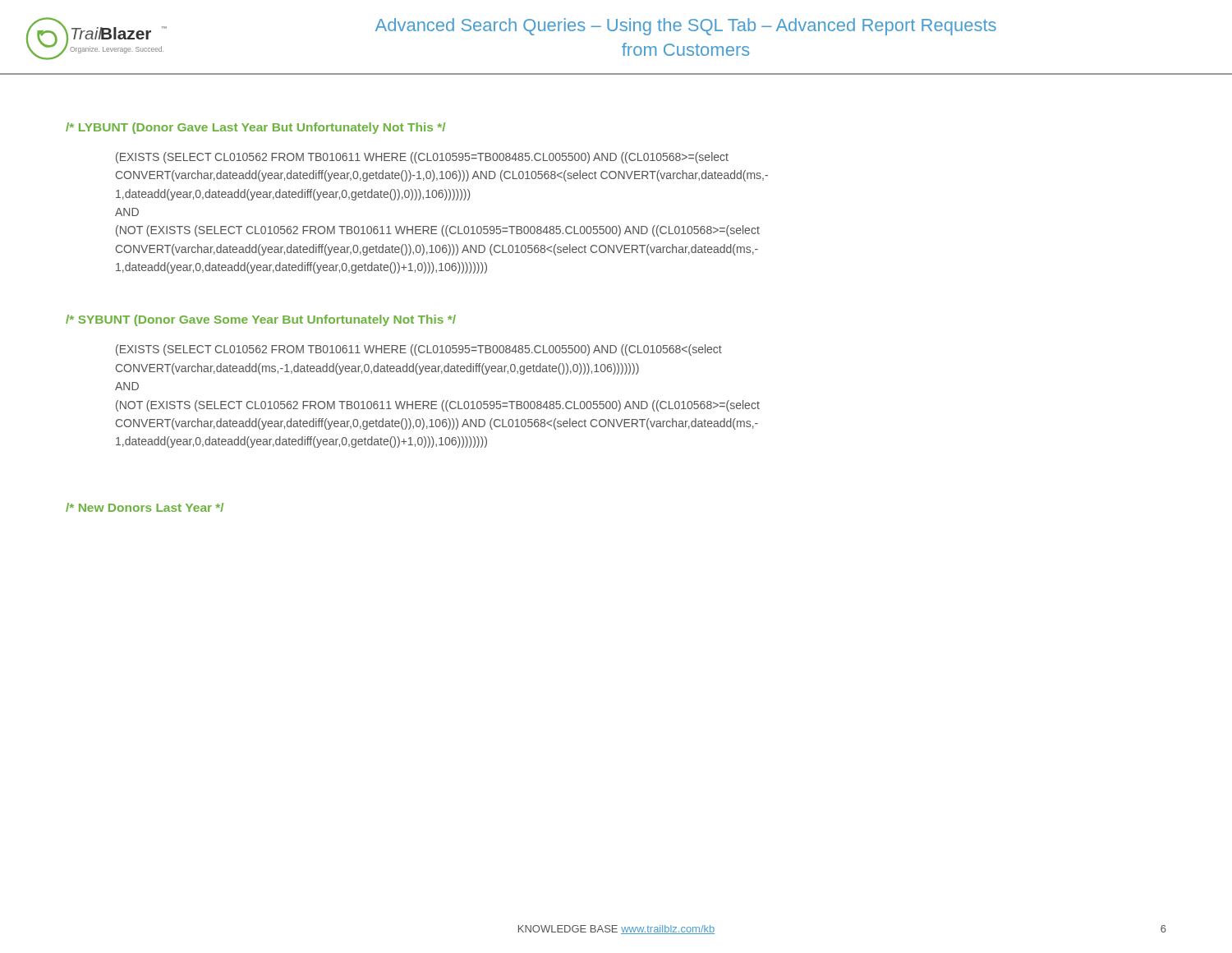
Task: Find the section header on this page that starts "/* SYBUNT (Donor Gave Some Year"
Action: pyautogui.click(x=261, y=320)
